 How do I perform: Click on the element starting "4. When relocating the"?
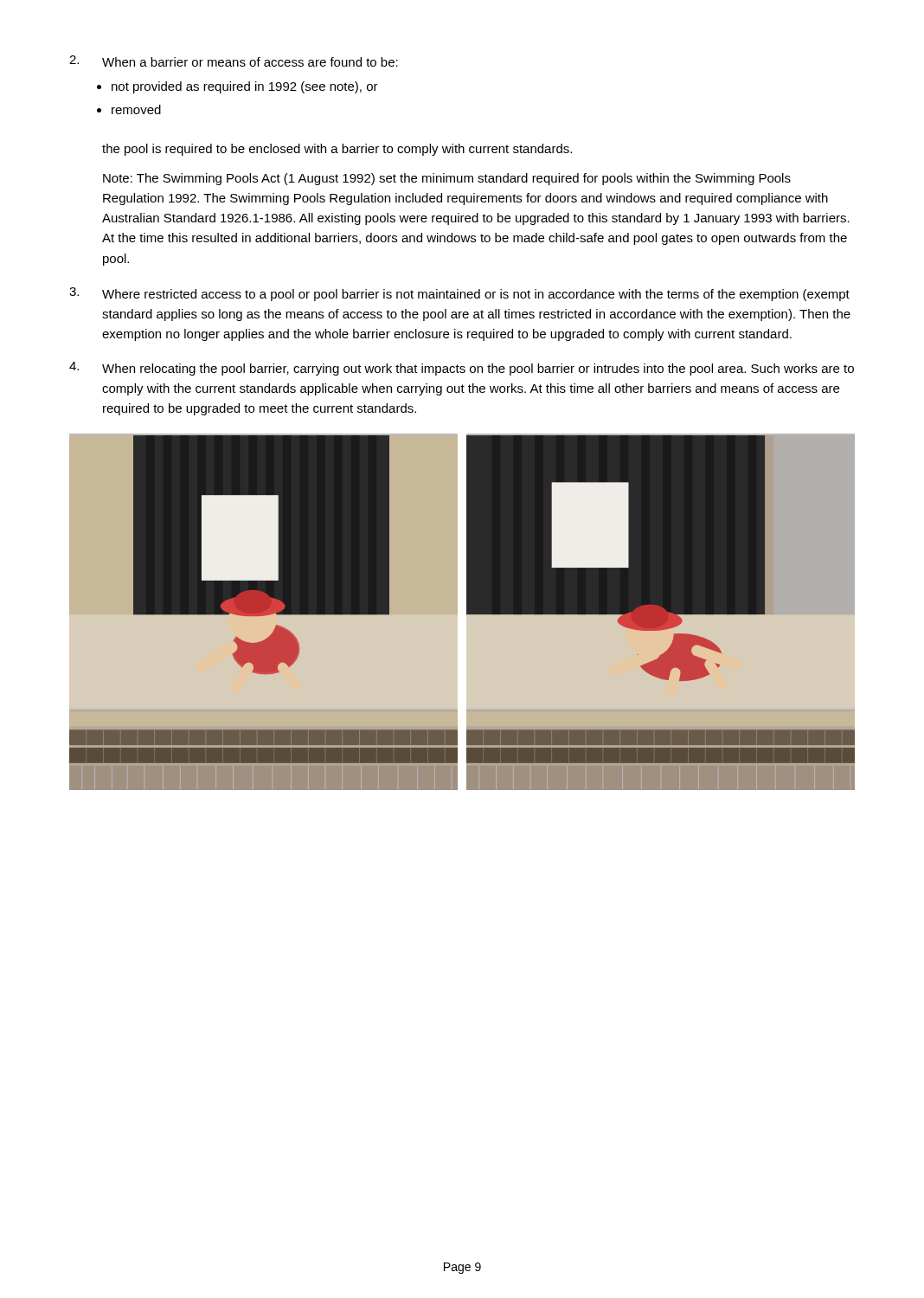[462, 388]
